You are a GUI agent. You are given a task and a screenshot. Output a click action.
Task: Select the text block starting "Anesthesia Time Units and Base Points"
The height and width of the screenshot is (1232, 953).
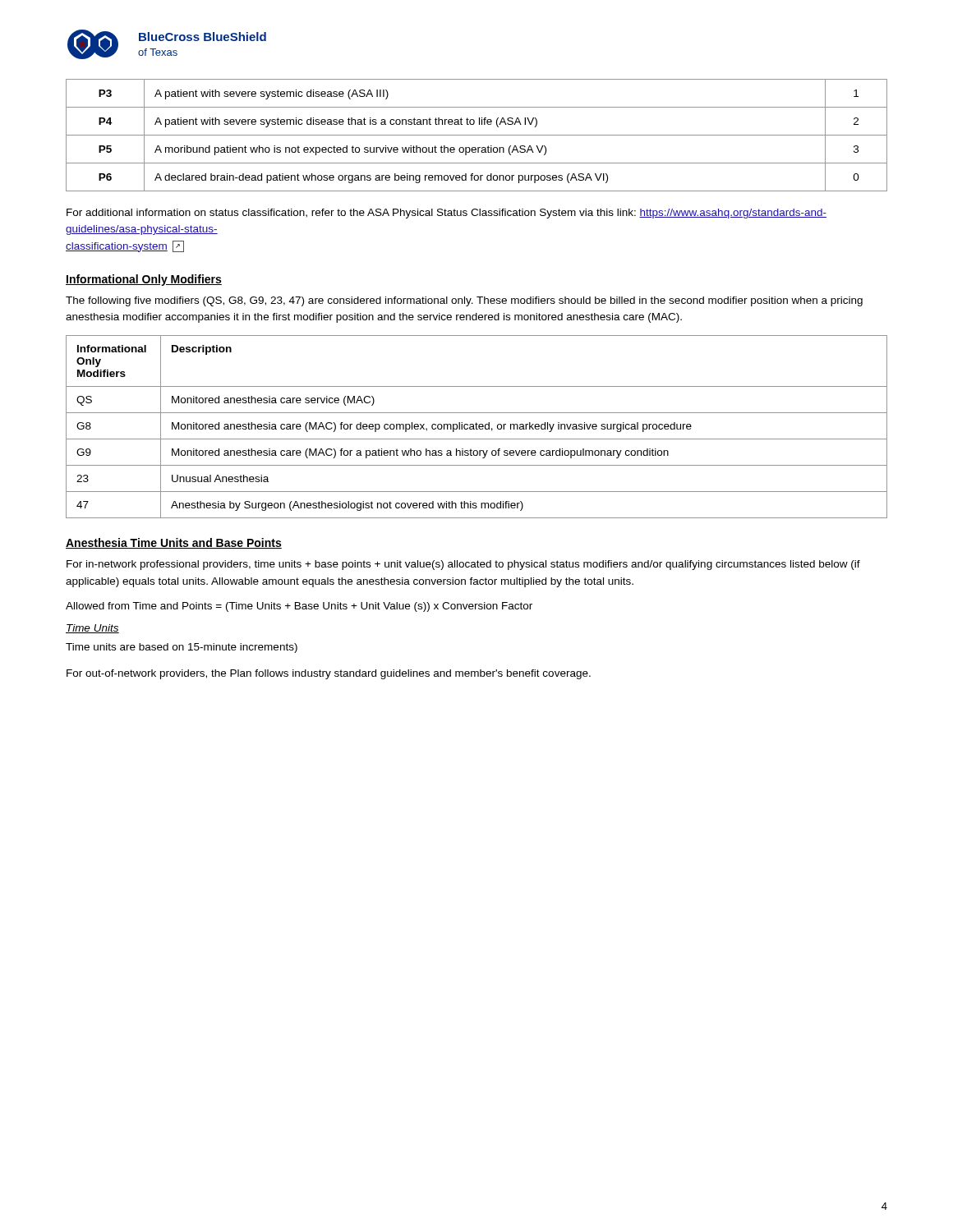(174, 543)
